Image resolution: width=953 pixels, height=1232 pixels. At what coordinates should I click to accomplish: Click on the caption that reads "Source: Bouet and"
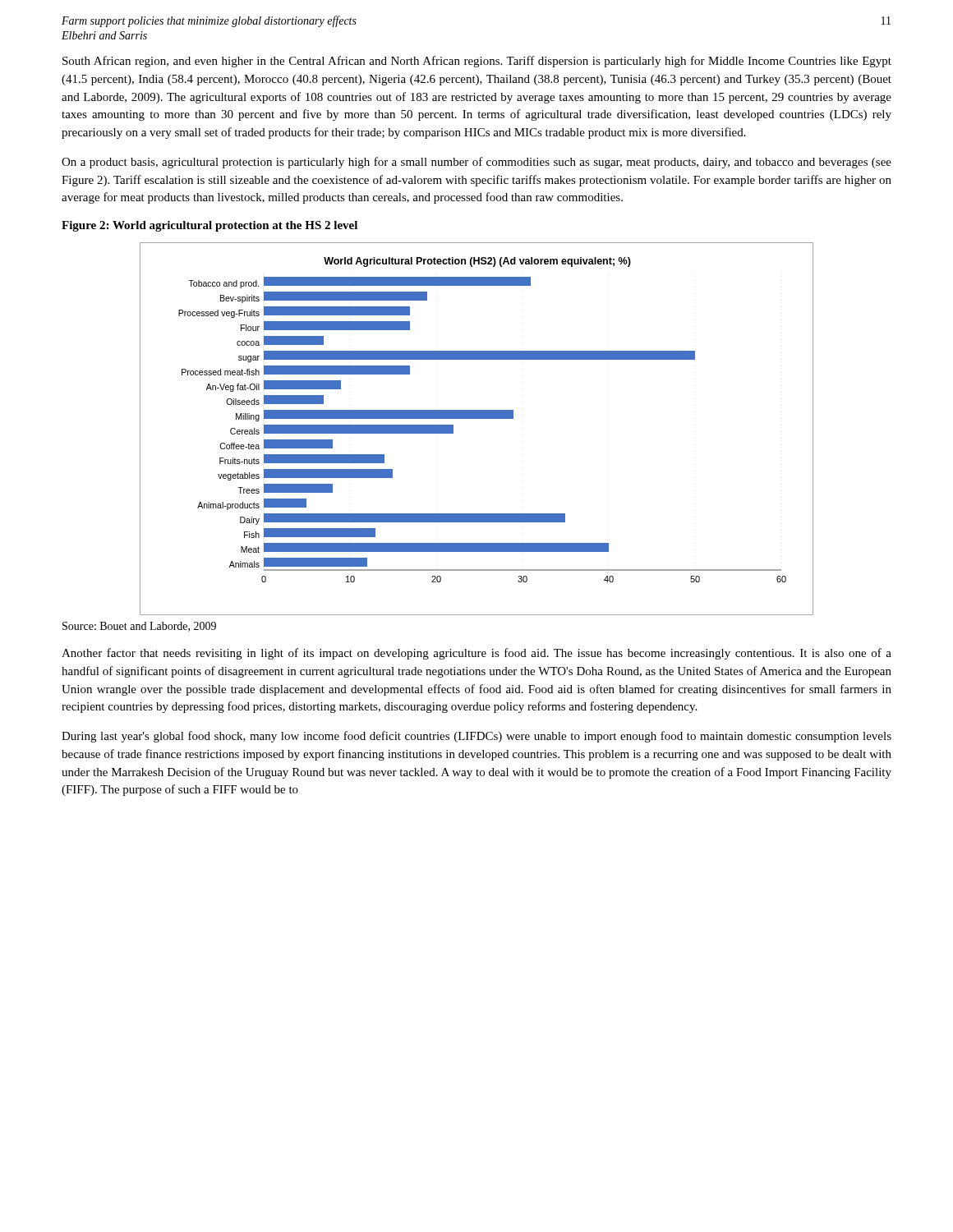tap(139, 626)
